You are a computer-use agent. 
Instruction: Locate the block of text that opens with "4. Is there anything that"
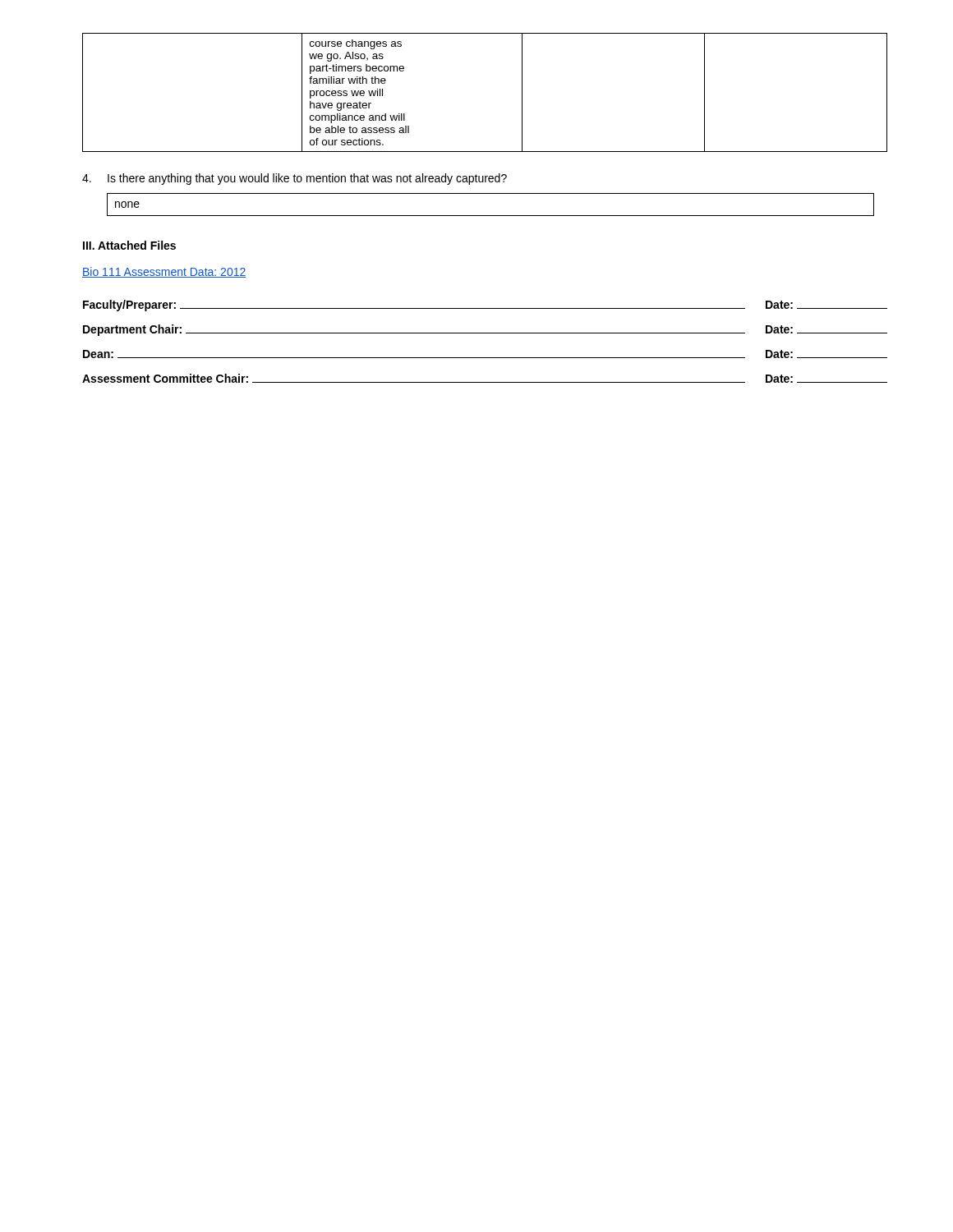(x=485, y=178)
